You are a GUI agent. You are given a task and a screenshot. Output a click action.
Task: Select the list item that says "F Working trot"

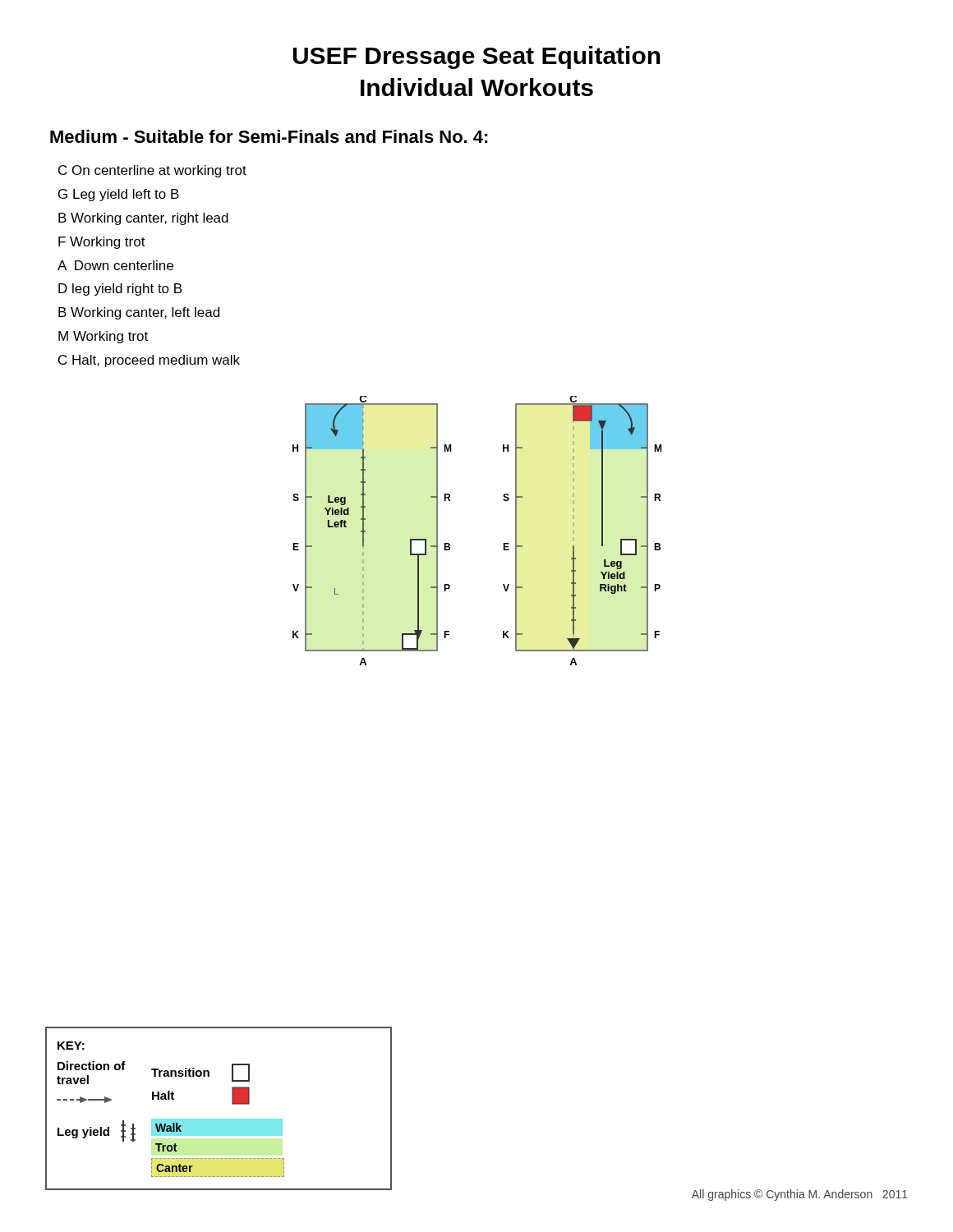101,242
